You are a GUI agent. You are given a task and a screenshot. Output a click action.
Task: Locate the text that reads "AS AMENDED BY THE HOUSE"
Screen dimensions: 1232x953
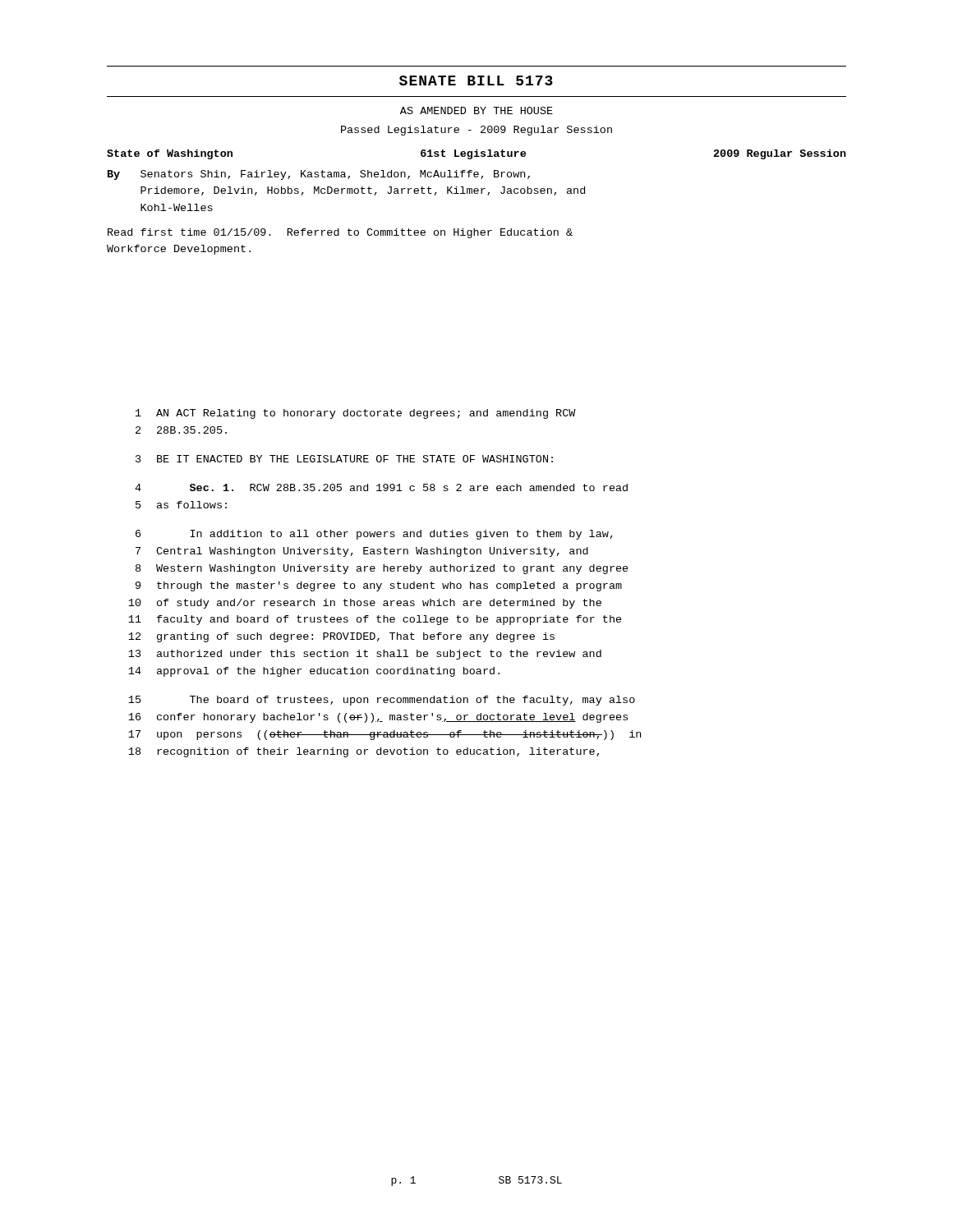(476, 111)
